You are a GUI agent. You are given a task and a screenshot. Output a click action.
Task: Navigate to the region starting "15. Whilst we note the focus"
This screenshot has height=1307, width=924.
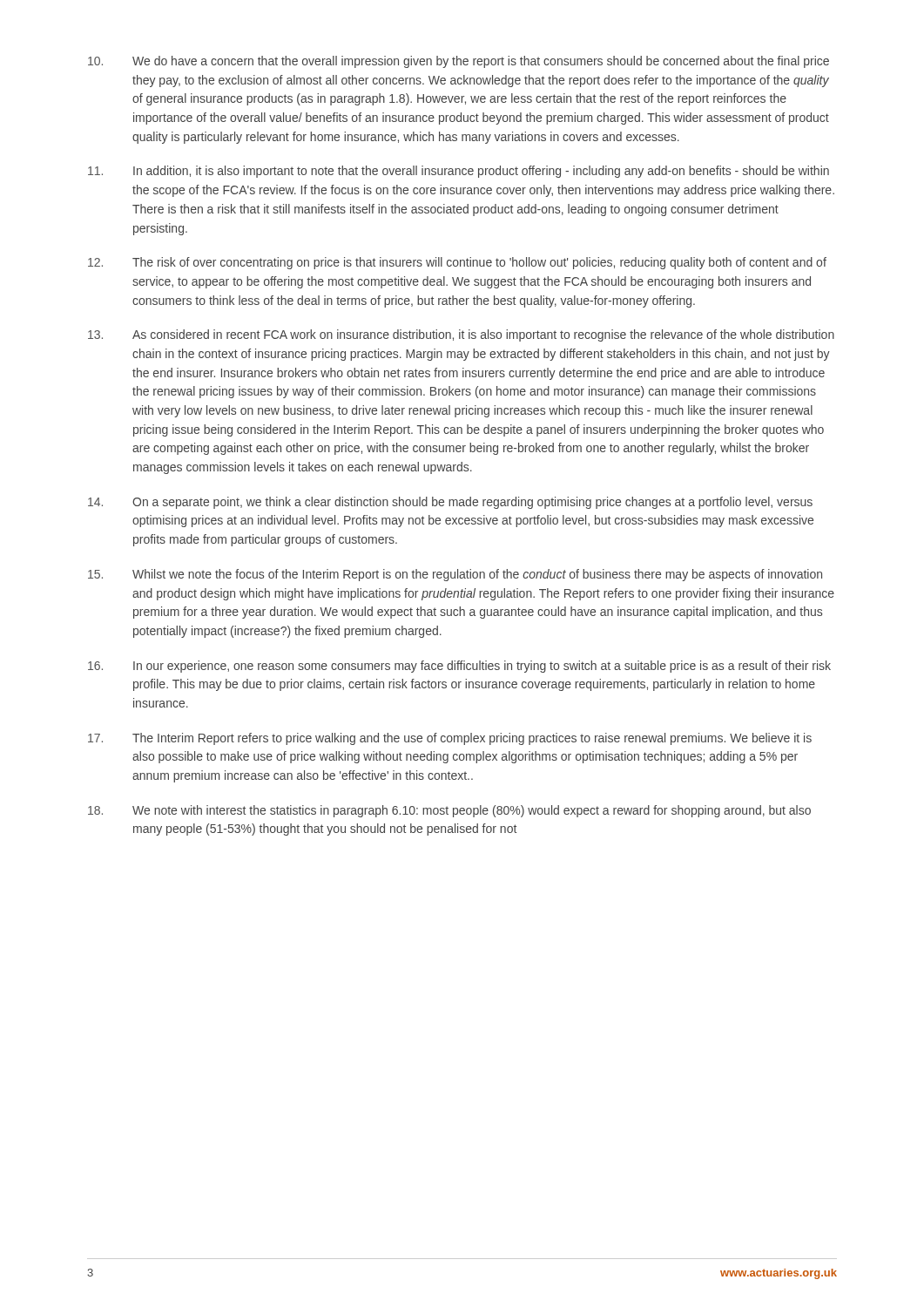click(462, 603)
